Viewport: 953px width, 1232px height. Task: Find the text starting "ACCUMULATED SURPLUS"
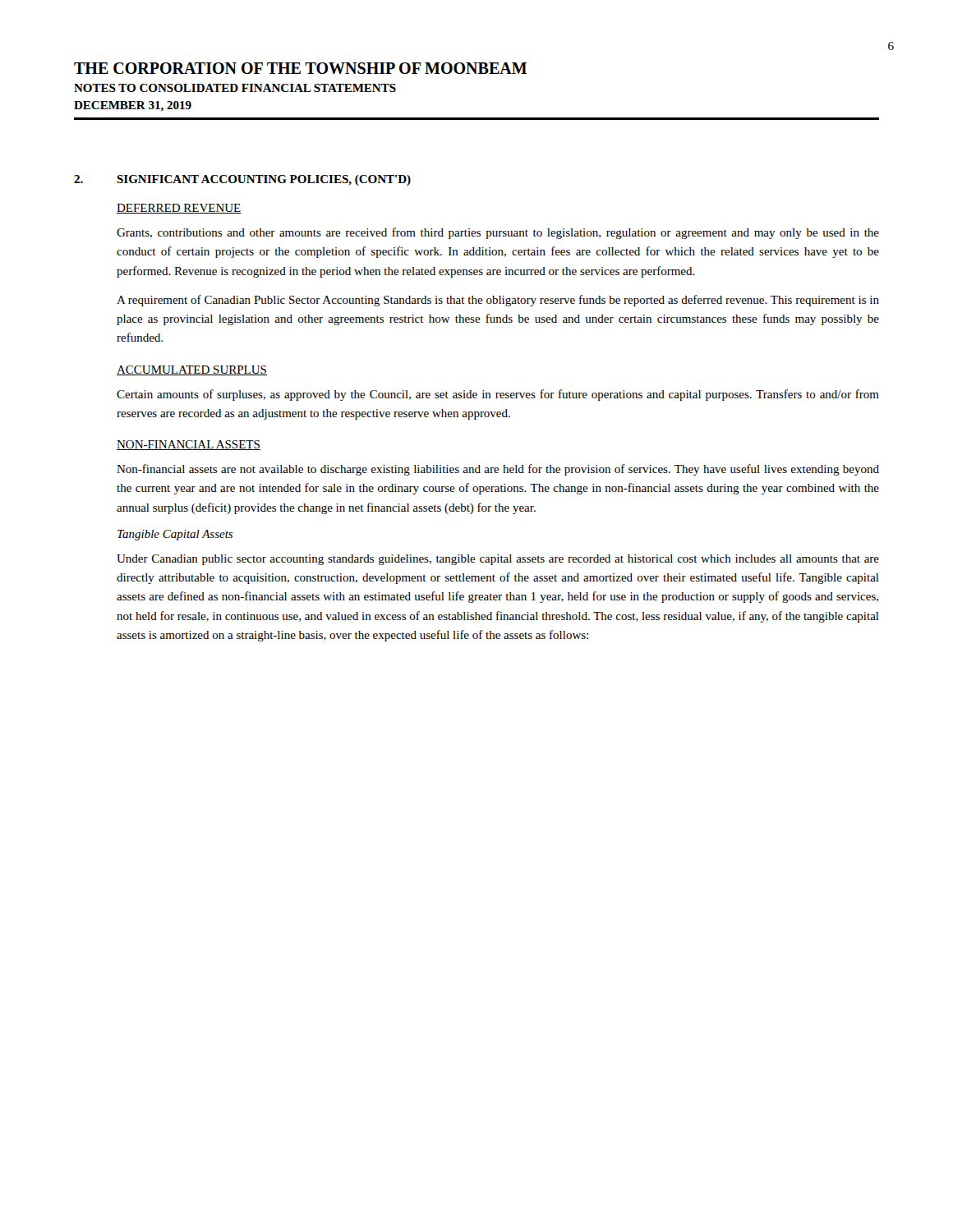pyautogui.click(x=192, y=369)
